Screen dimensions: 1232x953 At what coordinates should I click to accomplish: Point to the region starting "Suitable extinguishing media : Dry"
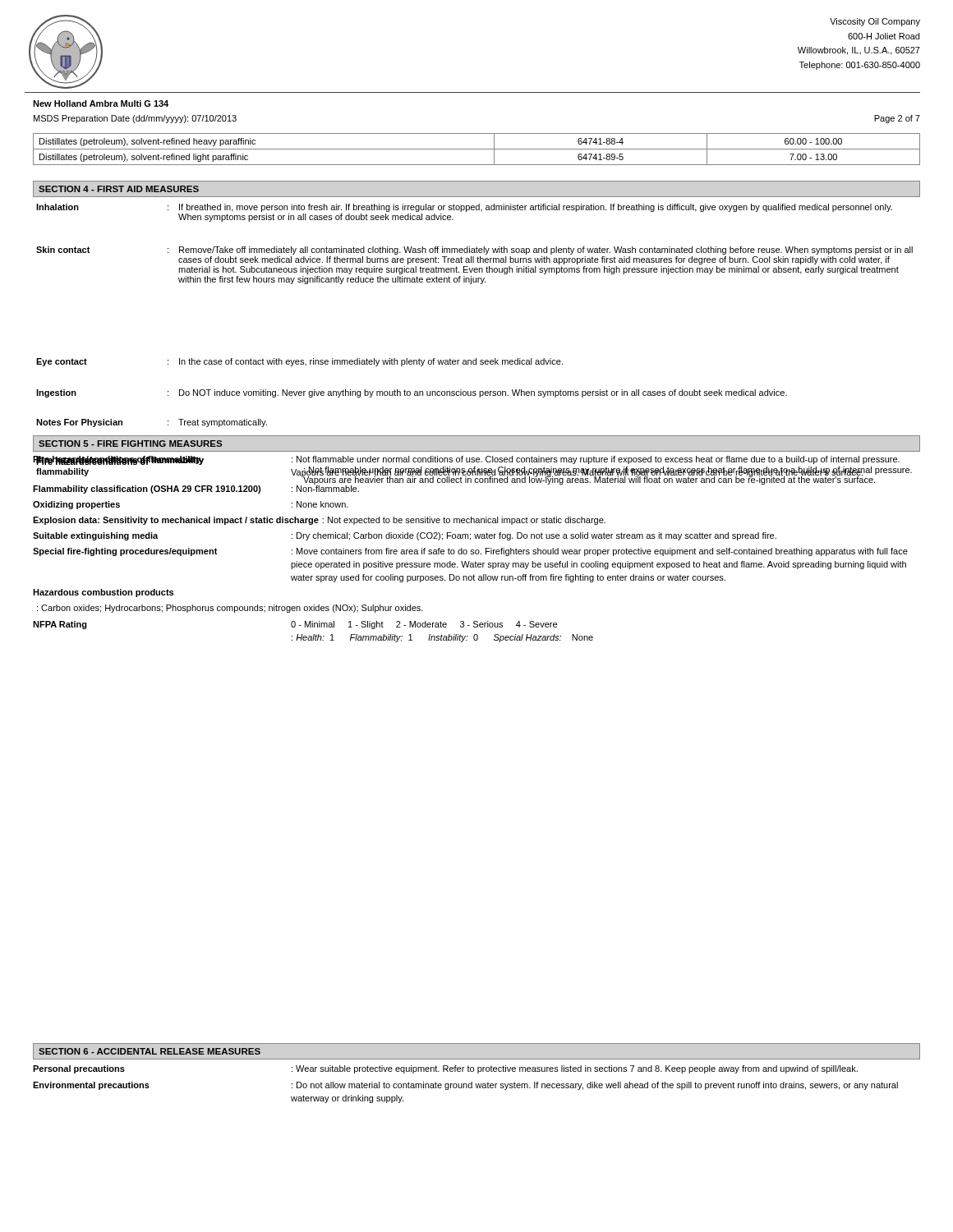pyautogui.click(x=405, y=536)
